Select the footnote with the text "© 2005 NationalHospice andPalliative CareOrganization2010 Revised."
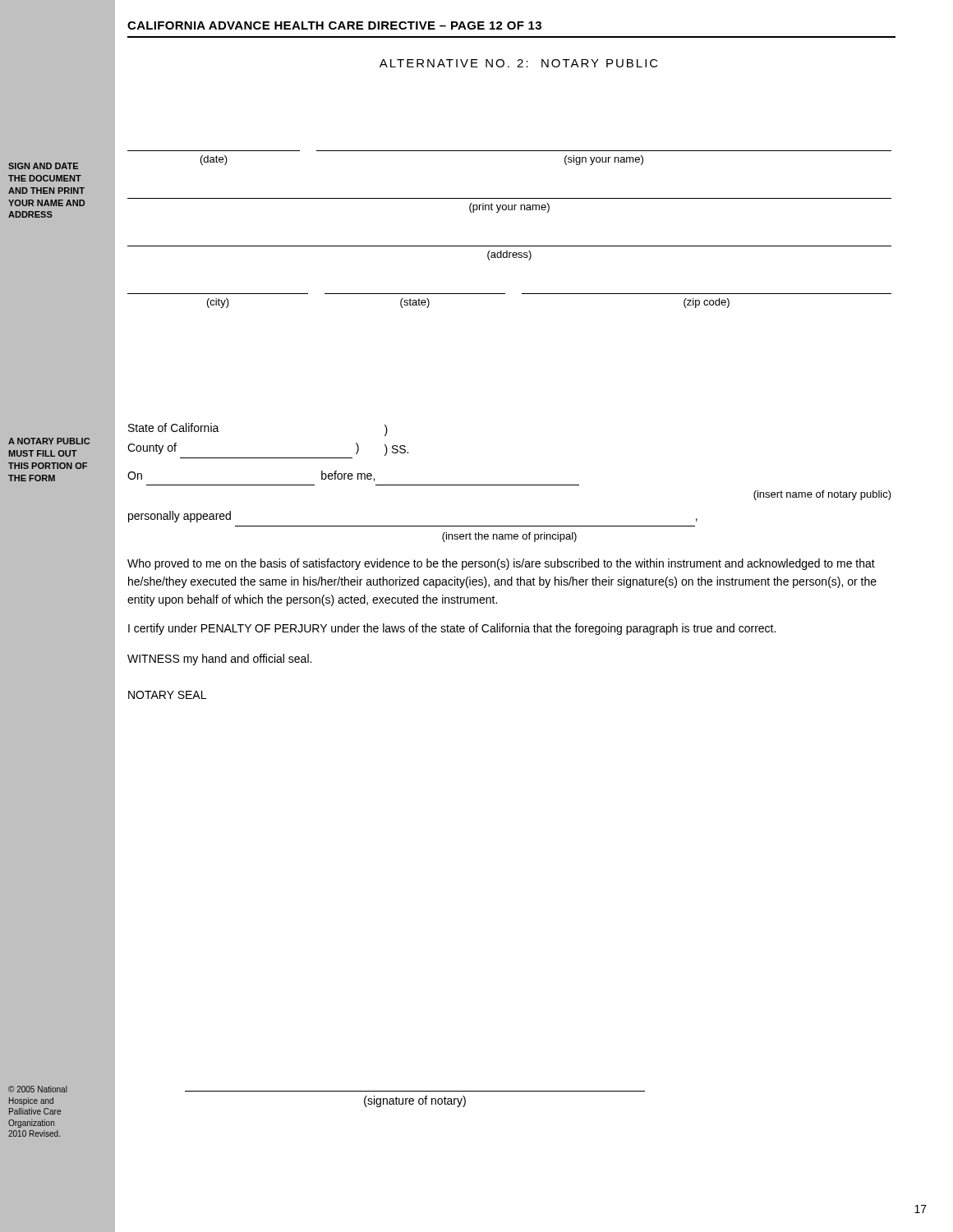This screenshot has width=953, height=1232. coord(38,1112)
